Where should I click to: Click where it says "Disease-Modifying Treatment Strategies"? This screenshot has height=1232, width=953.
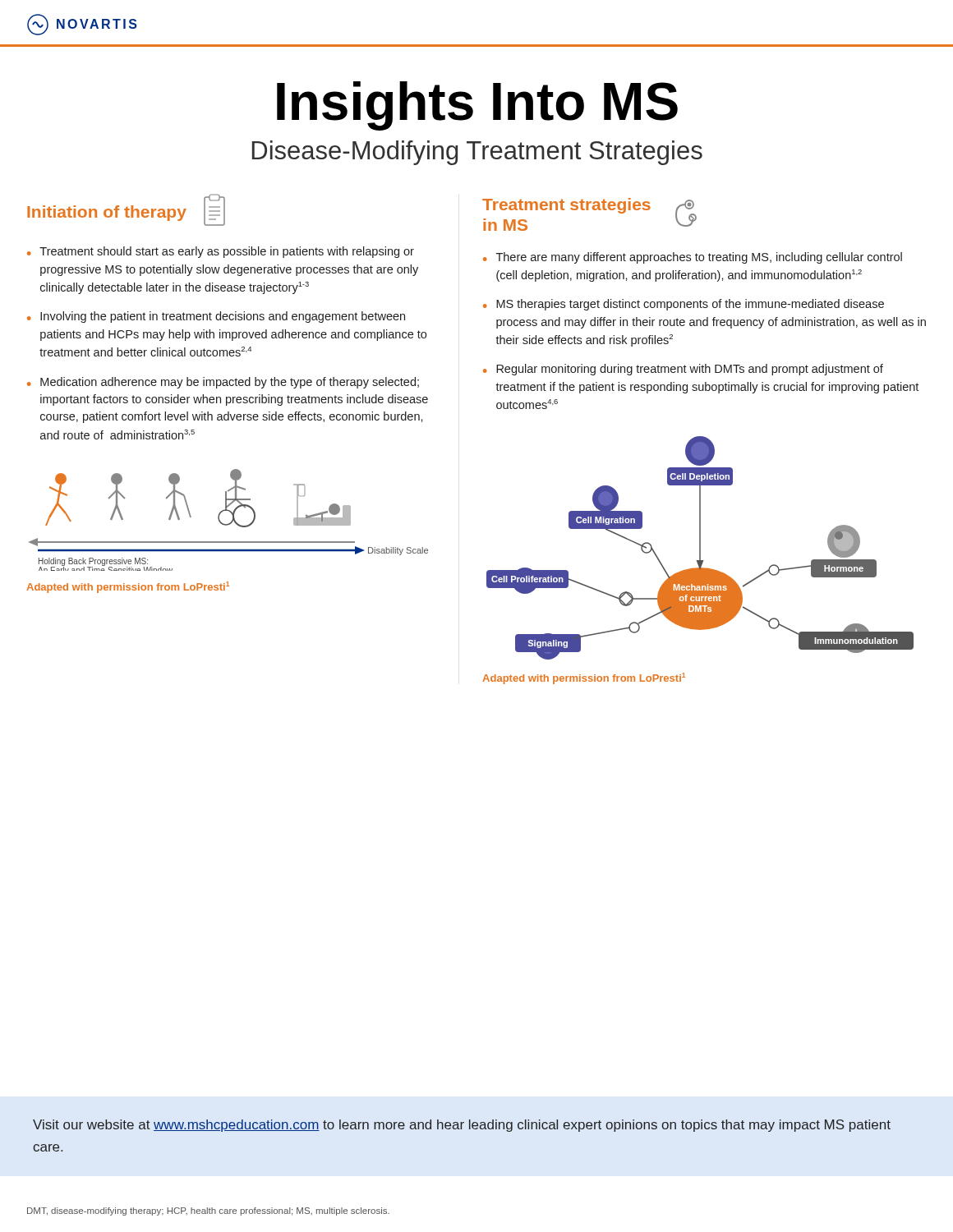tap(476, 151)
